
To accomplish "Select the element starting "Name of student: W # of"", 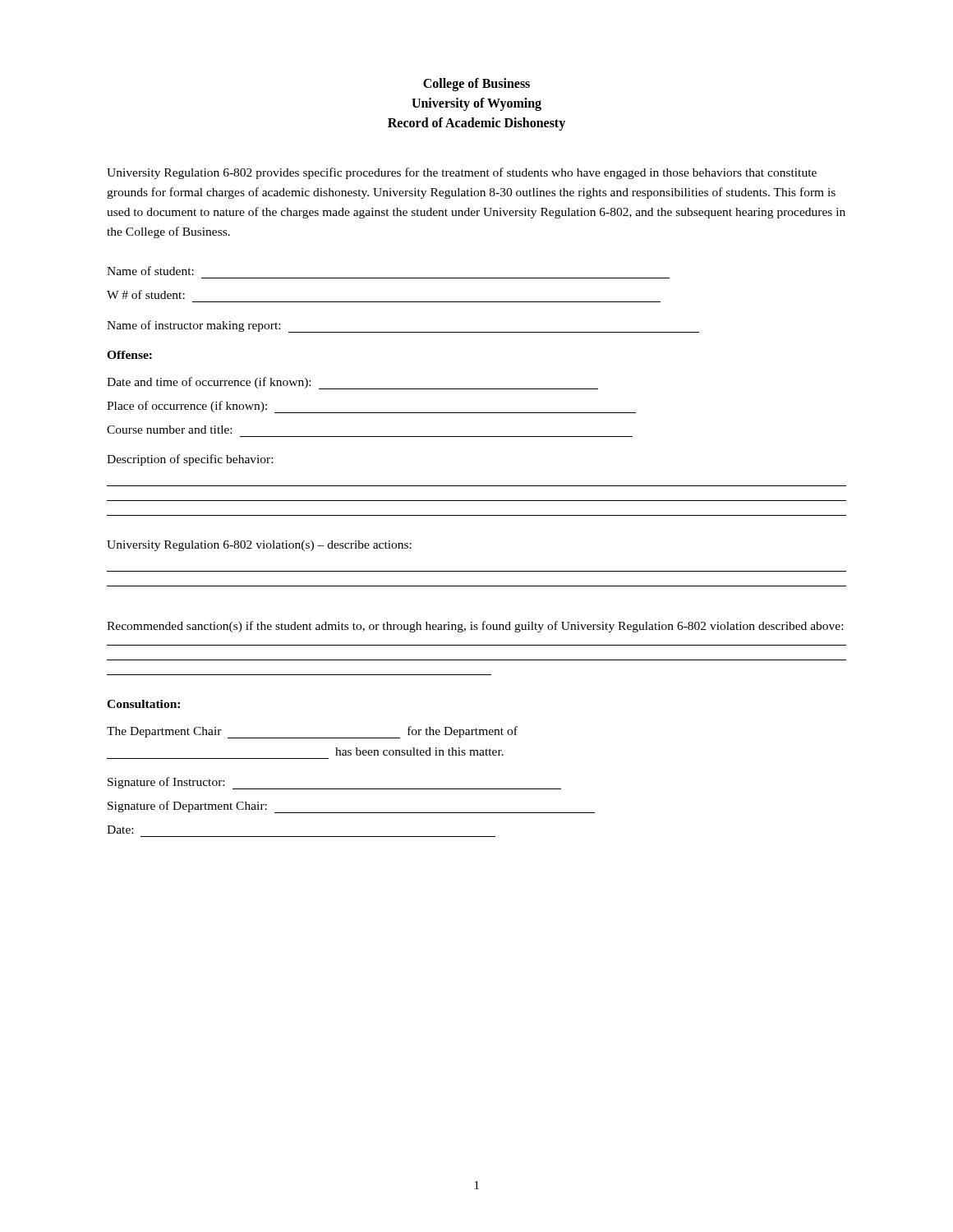I will 476,283.
